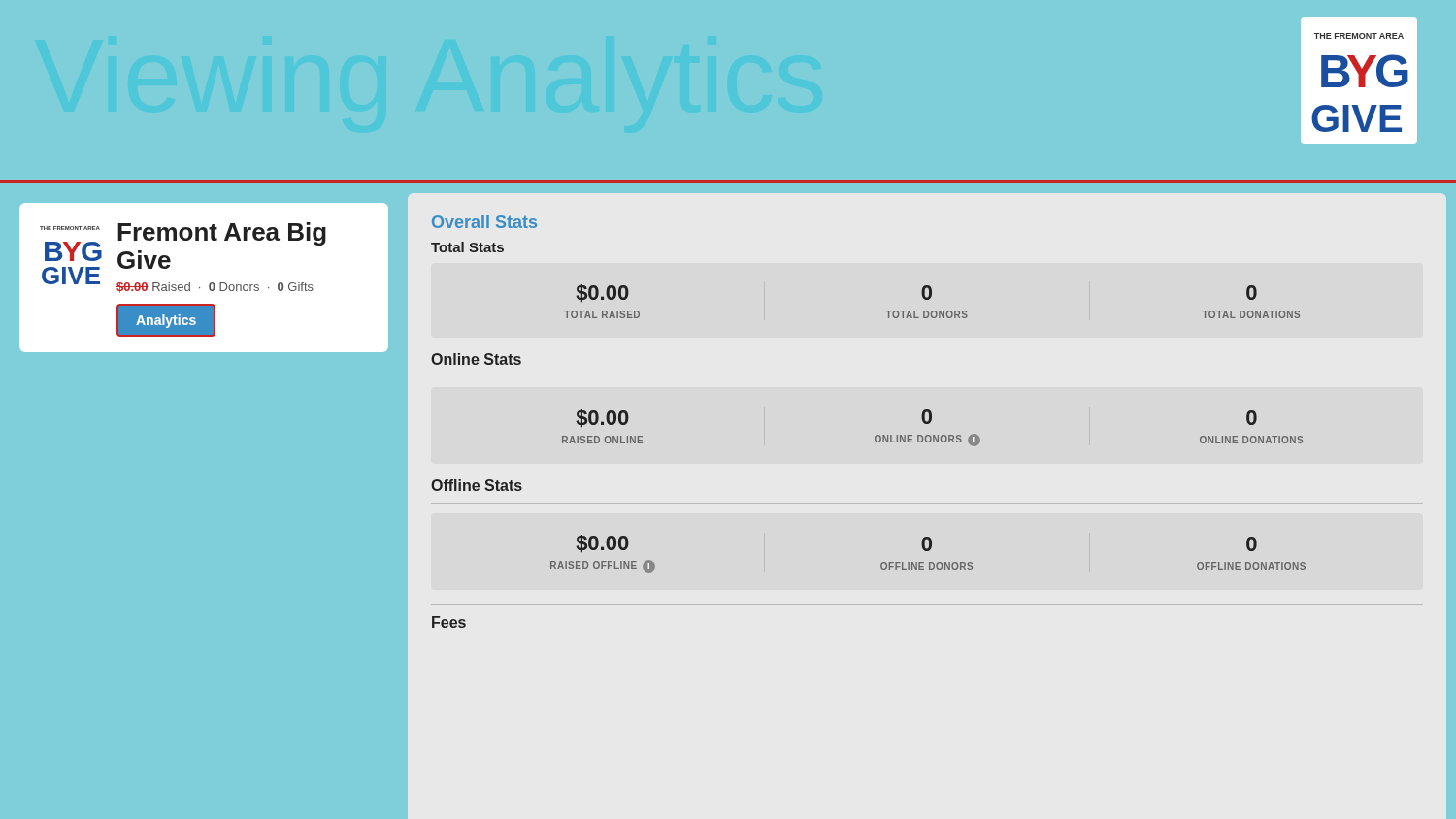This screenshot has height=819, width=1456.
Task: Find the table that mentions "$0.00 TOTAL RAISED 0"
Action: click(x=927, y=300)
